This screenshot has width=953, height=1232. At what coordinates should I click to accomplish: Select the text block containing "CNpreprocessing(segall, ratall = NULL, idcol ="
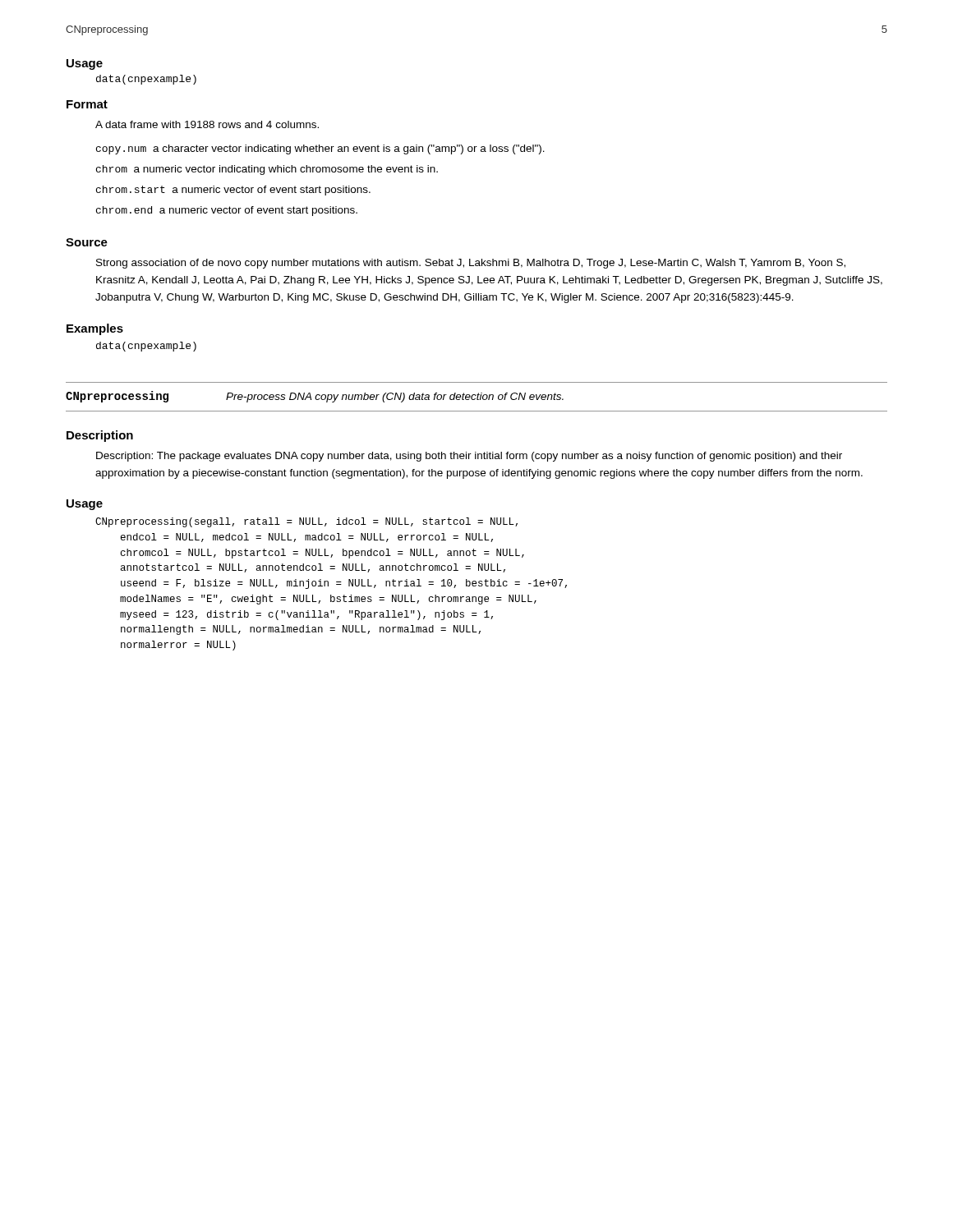333,584
